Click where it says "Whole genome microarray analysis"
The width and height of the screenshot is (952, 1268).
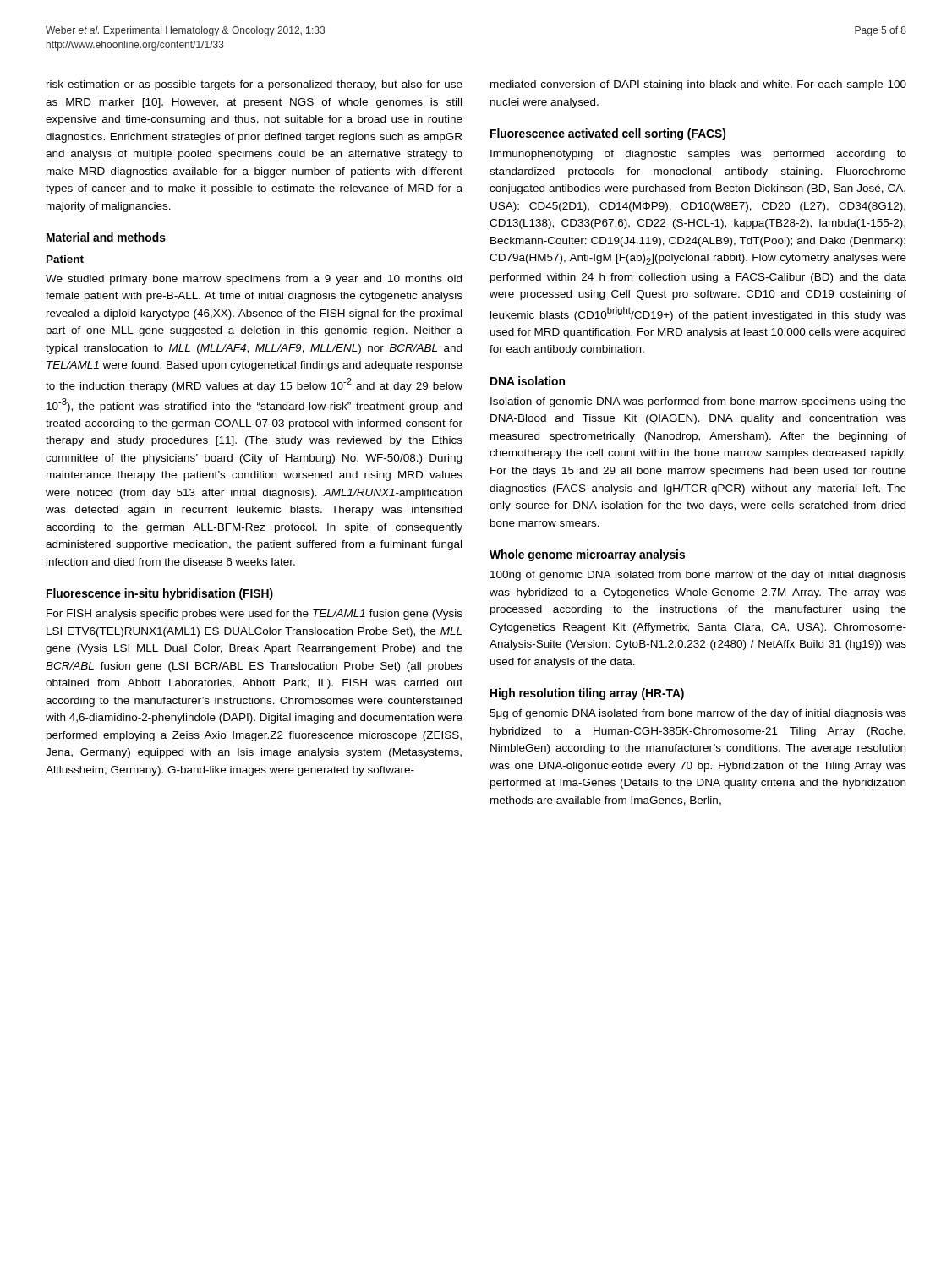pyautogui.click(x=587, y=555)
